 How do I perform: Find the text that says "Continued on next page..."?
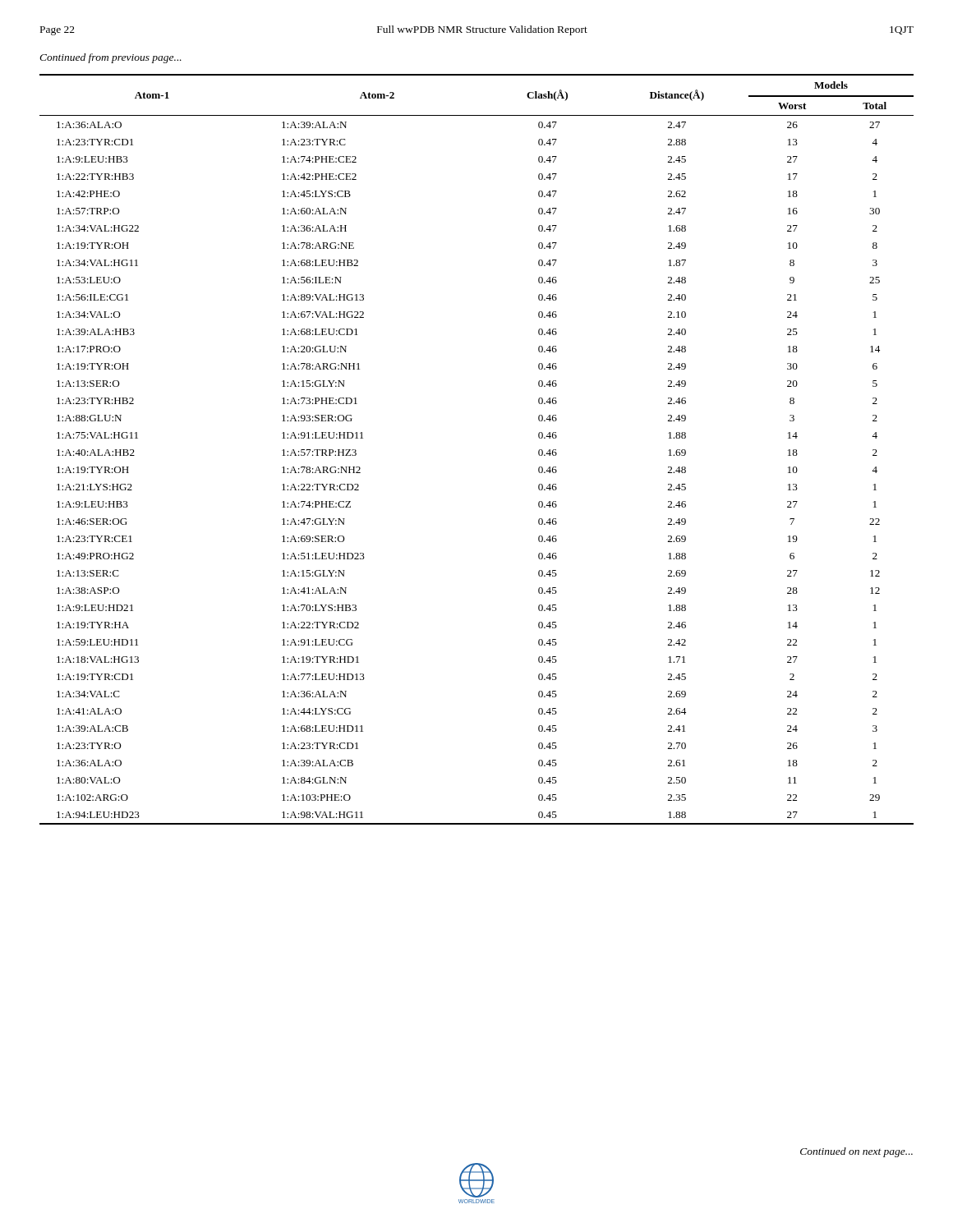pos(857,1151)
